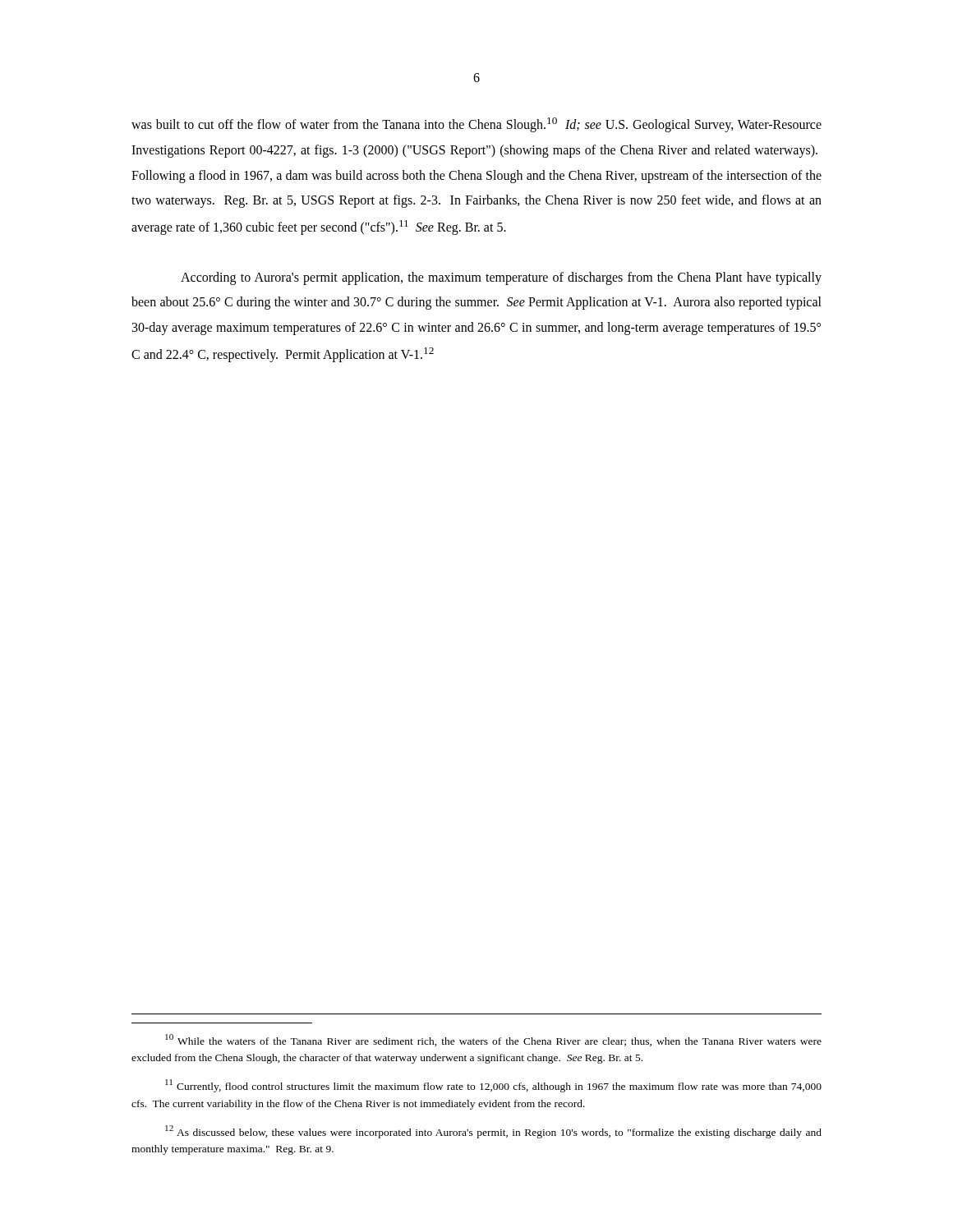
Task: Click on the text block containing "was built to cut off the flow"
Action: pyautogui.click(x=476, y=175)
